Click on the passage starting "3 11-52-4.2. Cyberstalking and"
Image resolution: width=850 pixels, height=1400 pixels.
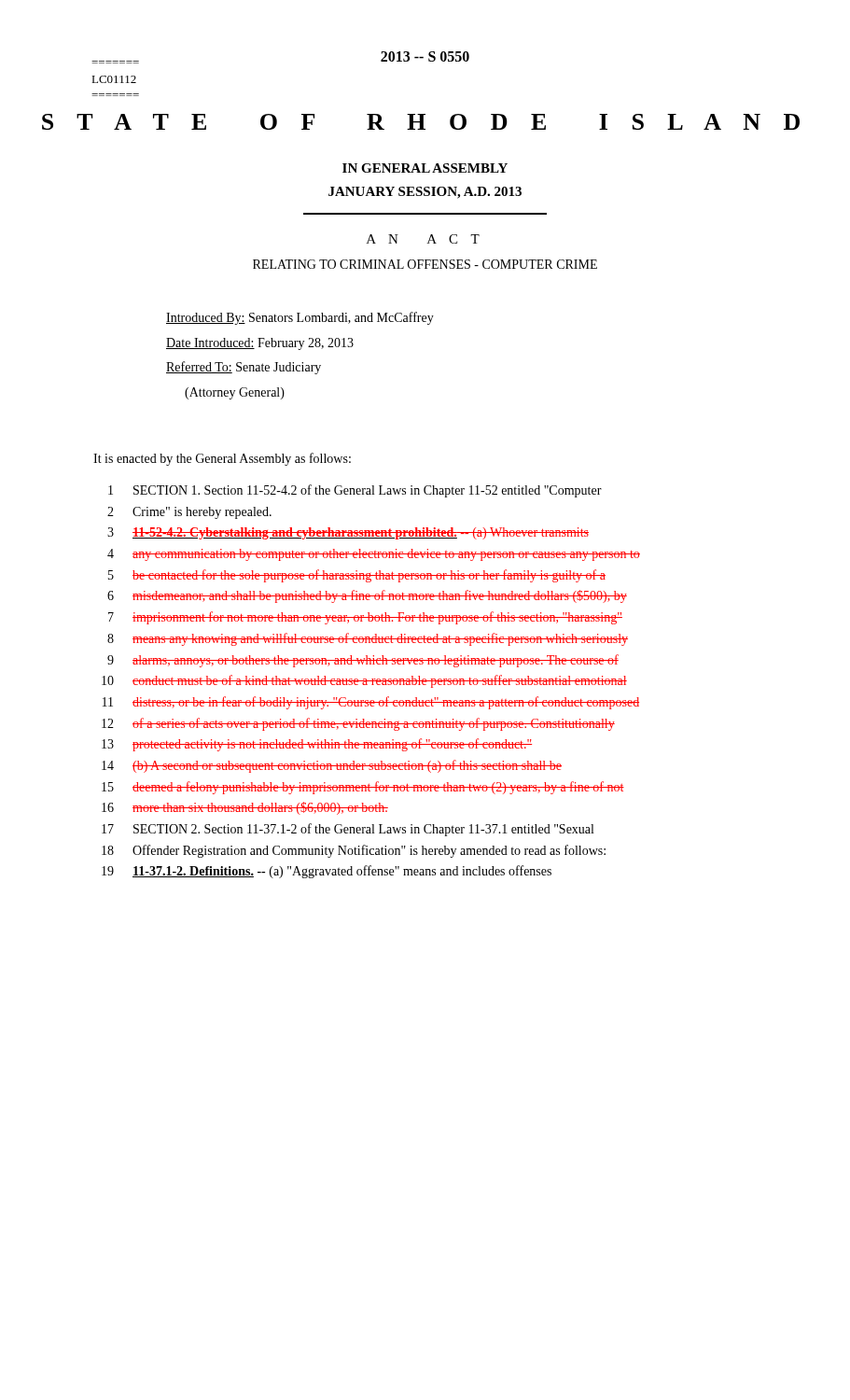coord(438,533)
